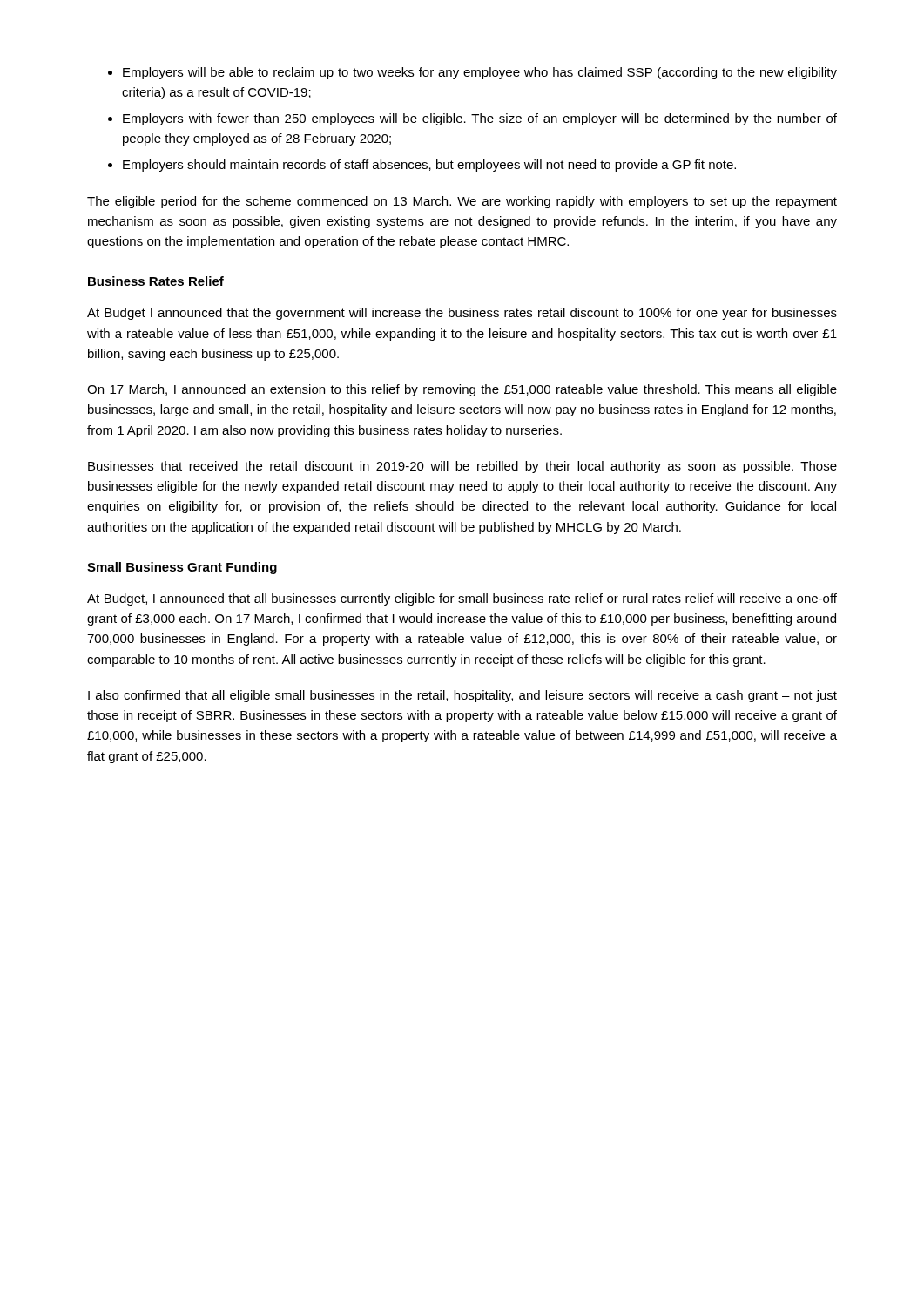Image resolution: width=924 pixels, height=1307 pixels.
Task: Locate the block of text that opens with "At Budget, I announced that all"
Action: (462, 628)
